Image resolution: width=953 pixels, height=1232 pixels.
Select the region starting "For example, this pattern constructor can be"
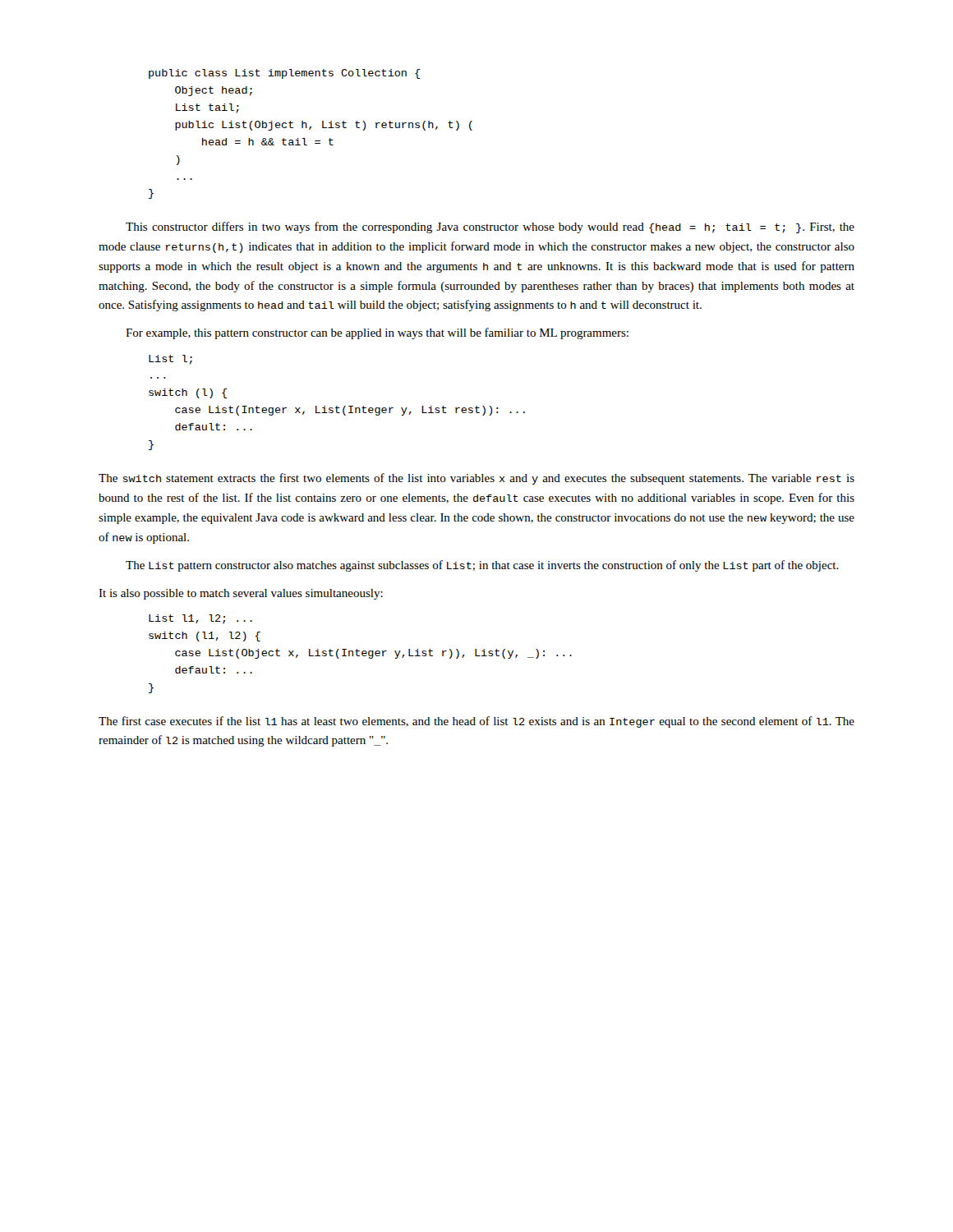476,333
